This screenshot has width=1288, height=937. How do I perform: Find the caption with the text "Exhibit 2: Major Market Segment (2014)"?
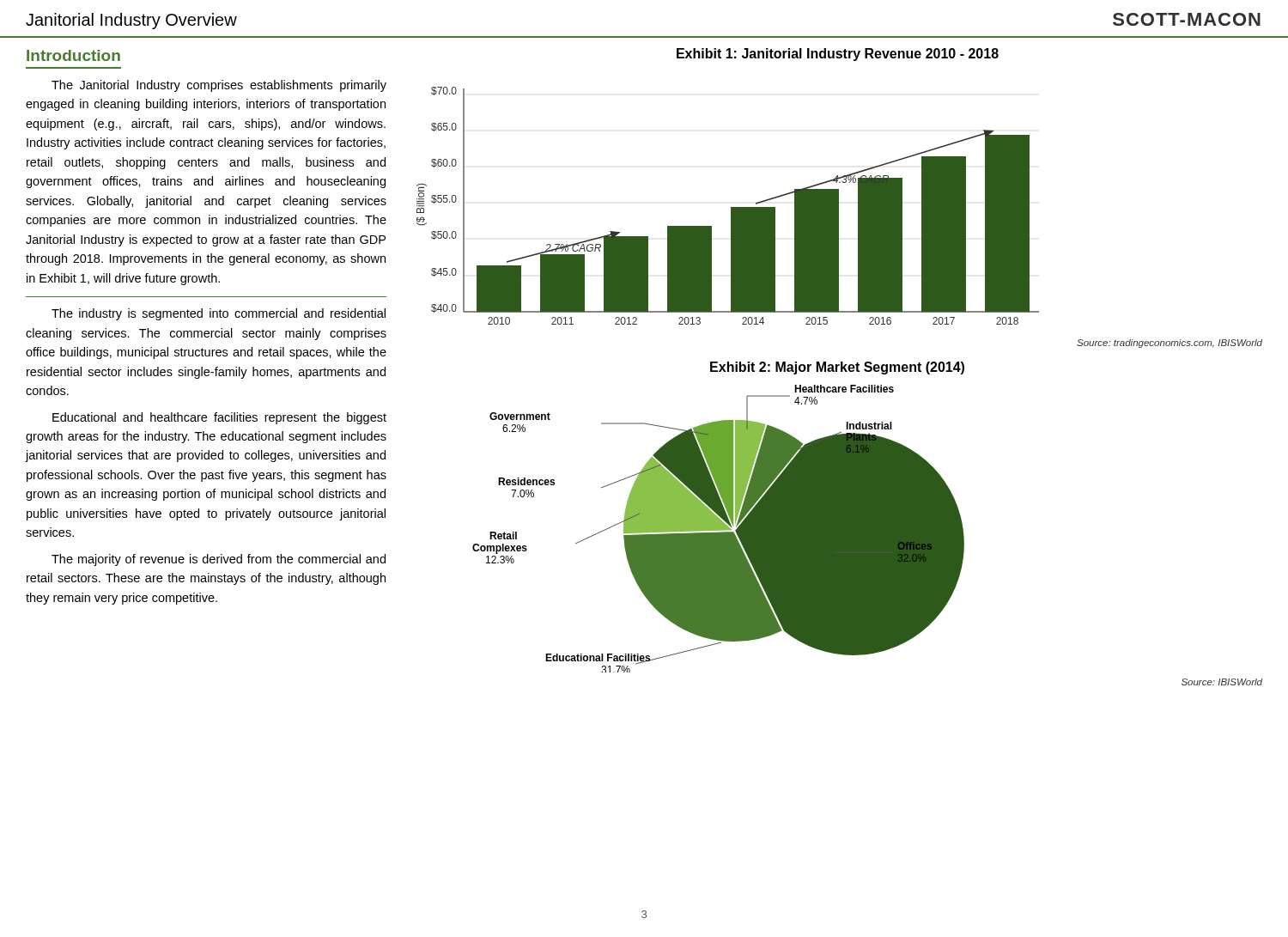pyautogui.click(x=837, y=367)
